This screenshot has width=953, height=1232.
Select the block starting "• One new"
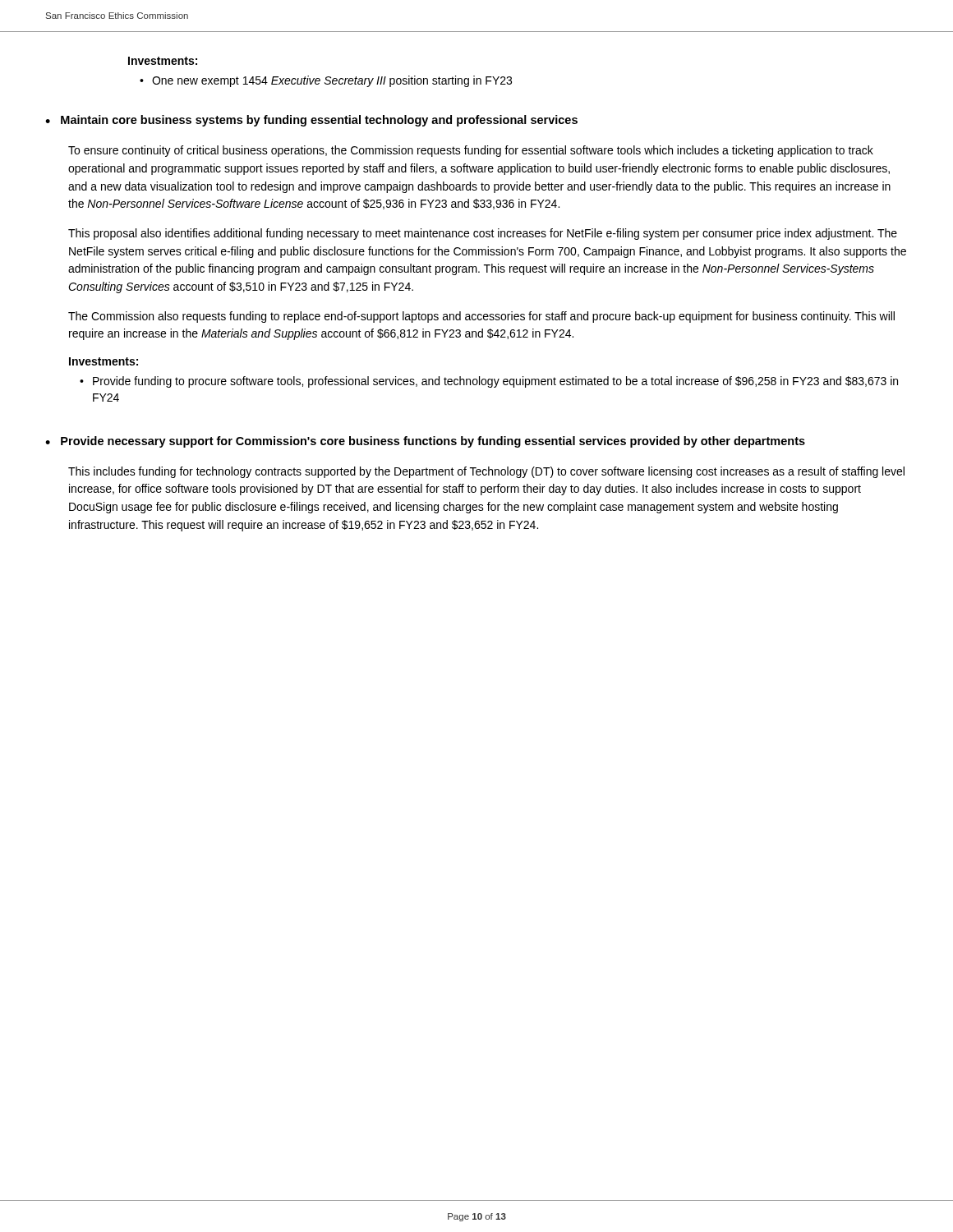(x=326, y=81)
